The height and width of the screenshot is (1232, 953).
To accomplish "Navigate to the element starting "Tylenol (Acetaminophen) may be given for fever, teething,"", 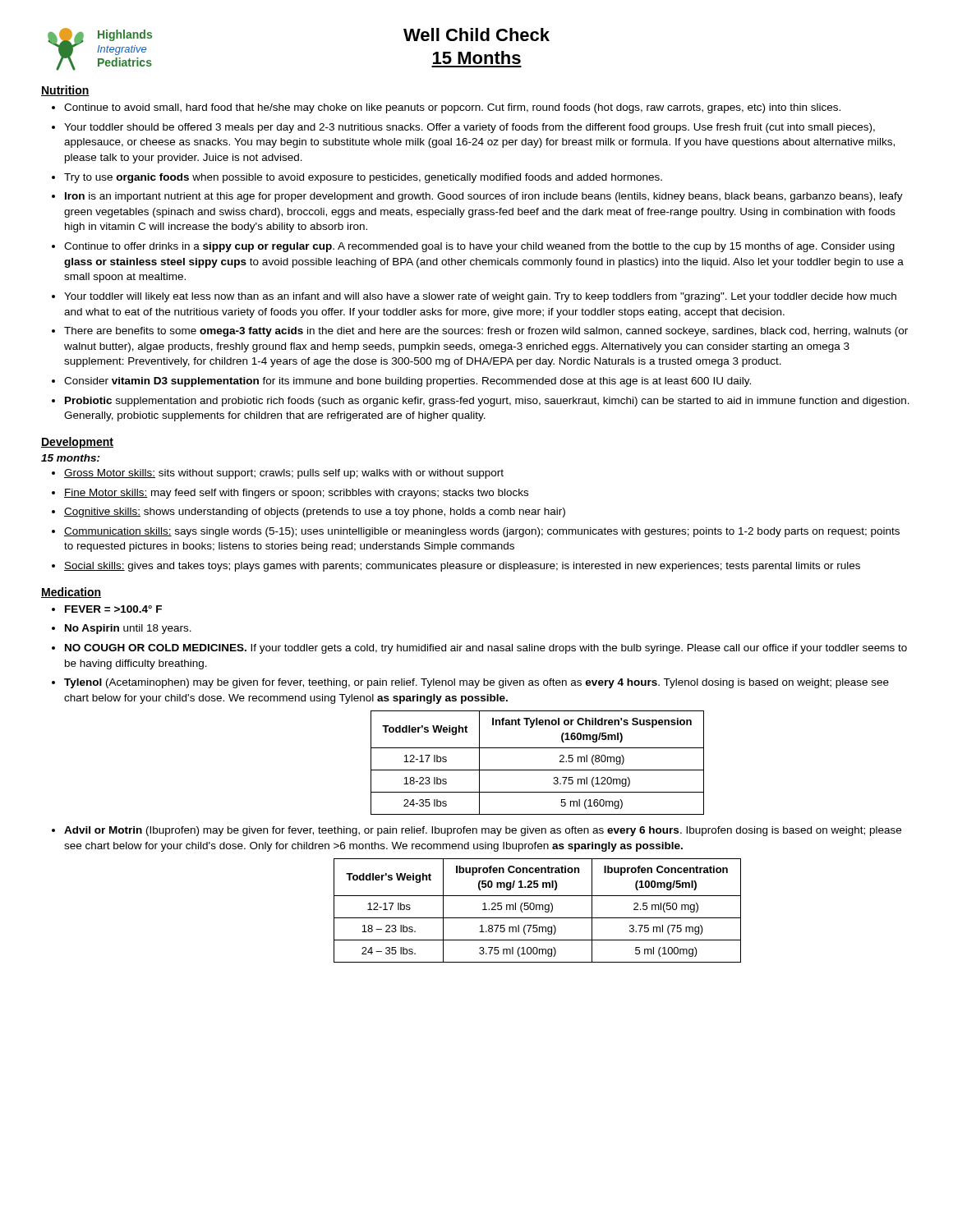I will pos(488,745).
